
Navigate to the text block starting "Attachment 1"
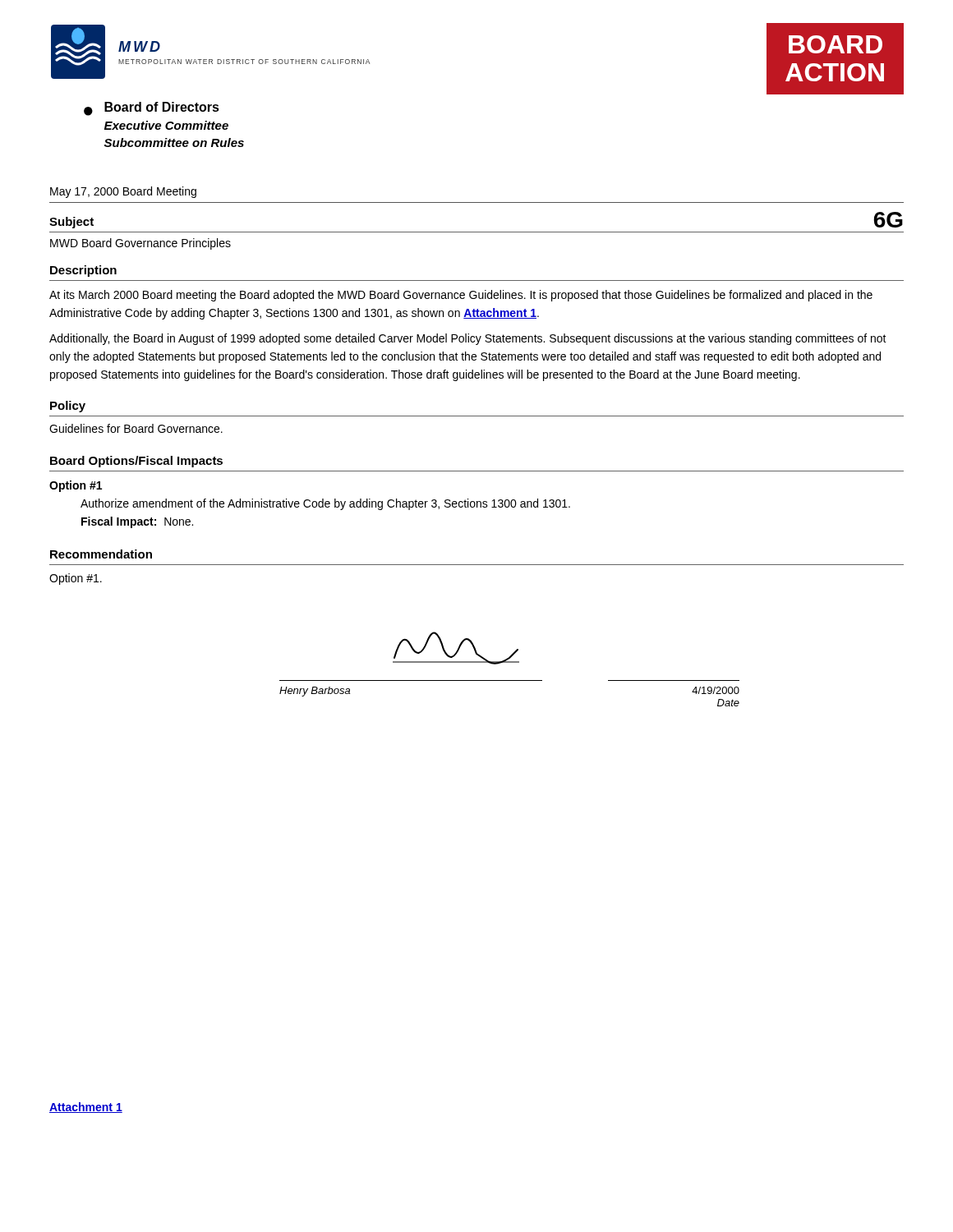point(86,1107)
